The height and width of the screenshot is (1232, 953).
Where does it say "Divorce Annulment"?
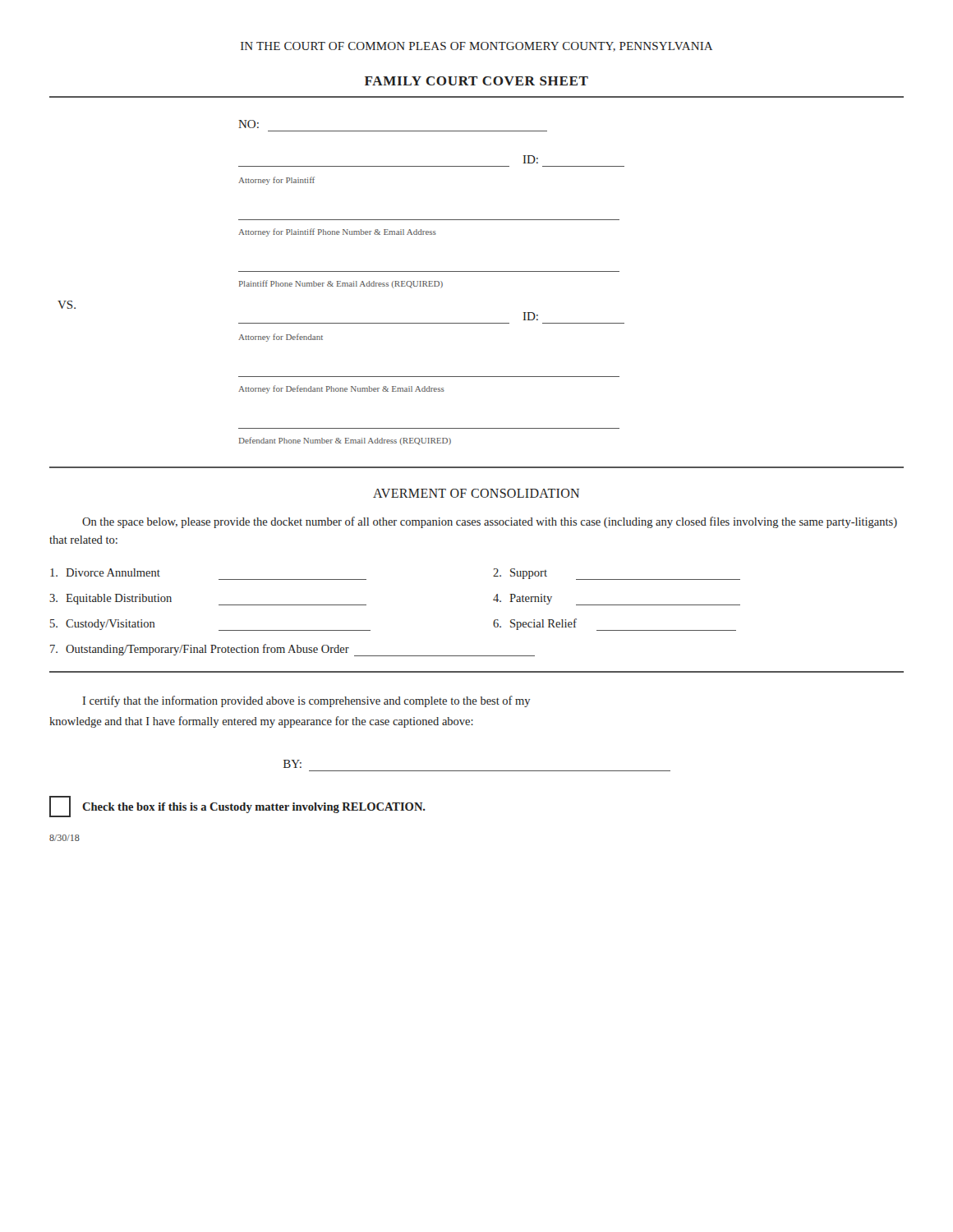click(105, 572)
